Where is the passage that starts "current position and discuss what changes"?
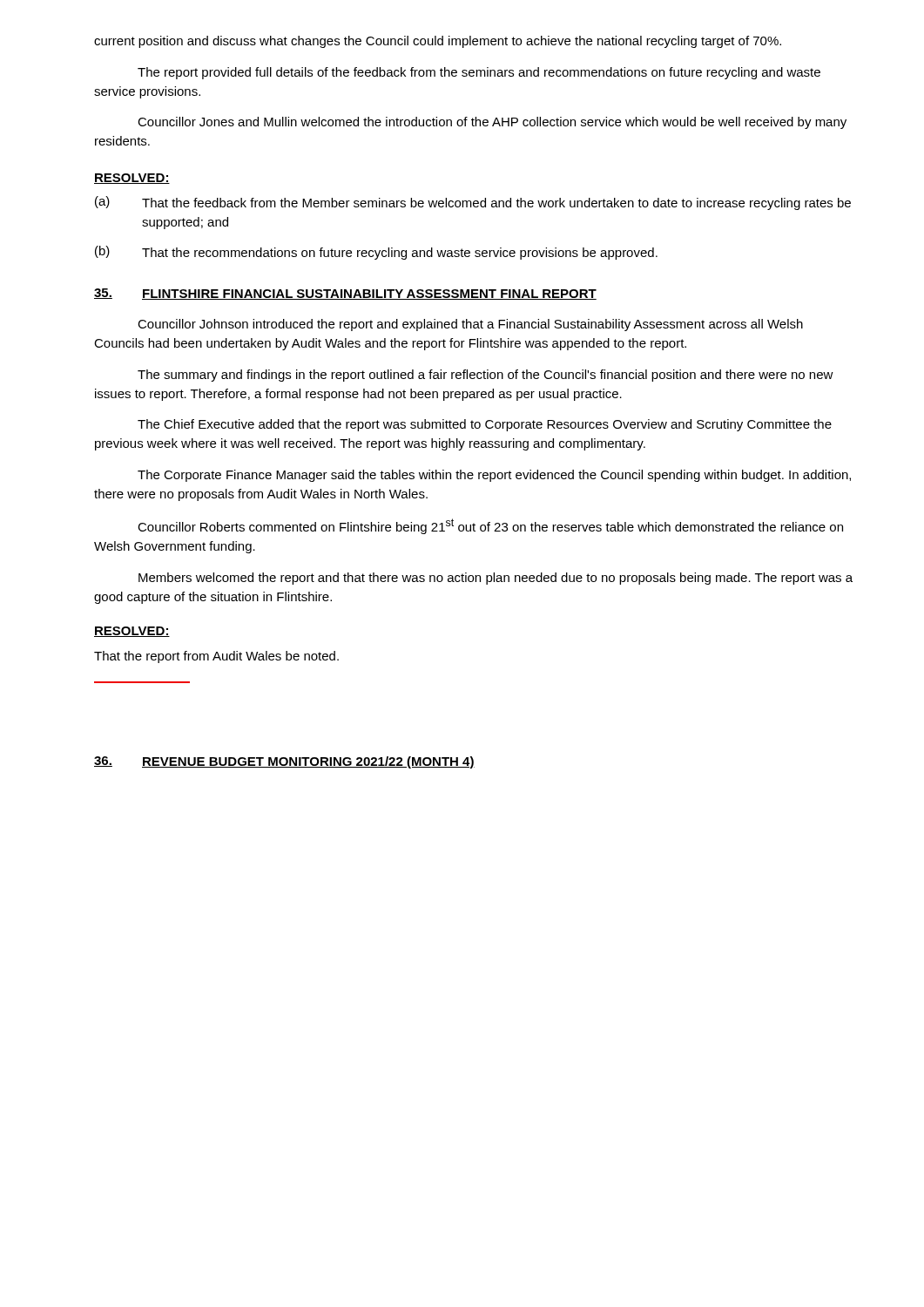 point(438,41)
